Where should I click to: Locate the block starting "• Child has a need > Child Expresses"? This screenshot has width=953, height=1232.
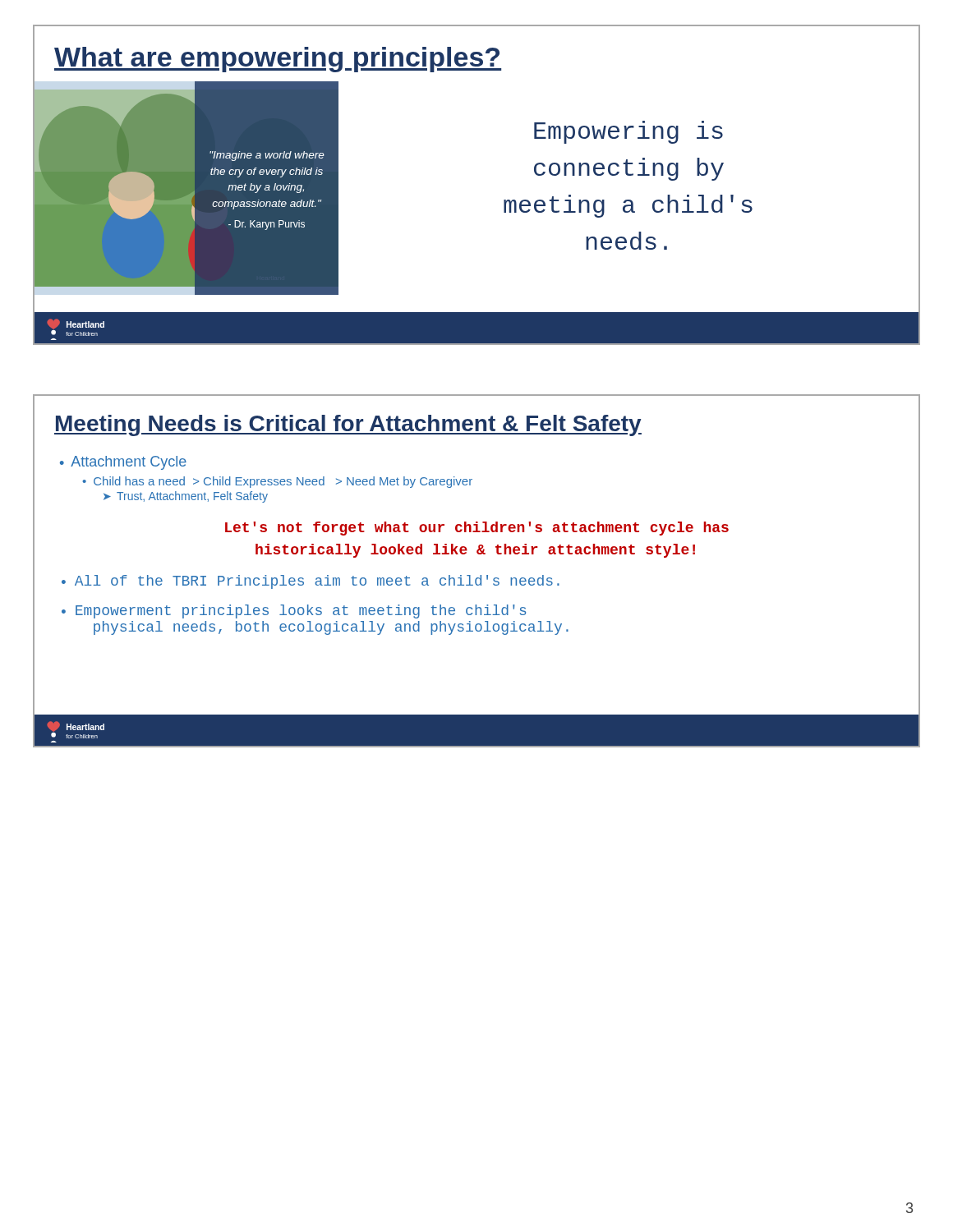point(277,481)
